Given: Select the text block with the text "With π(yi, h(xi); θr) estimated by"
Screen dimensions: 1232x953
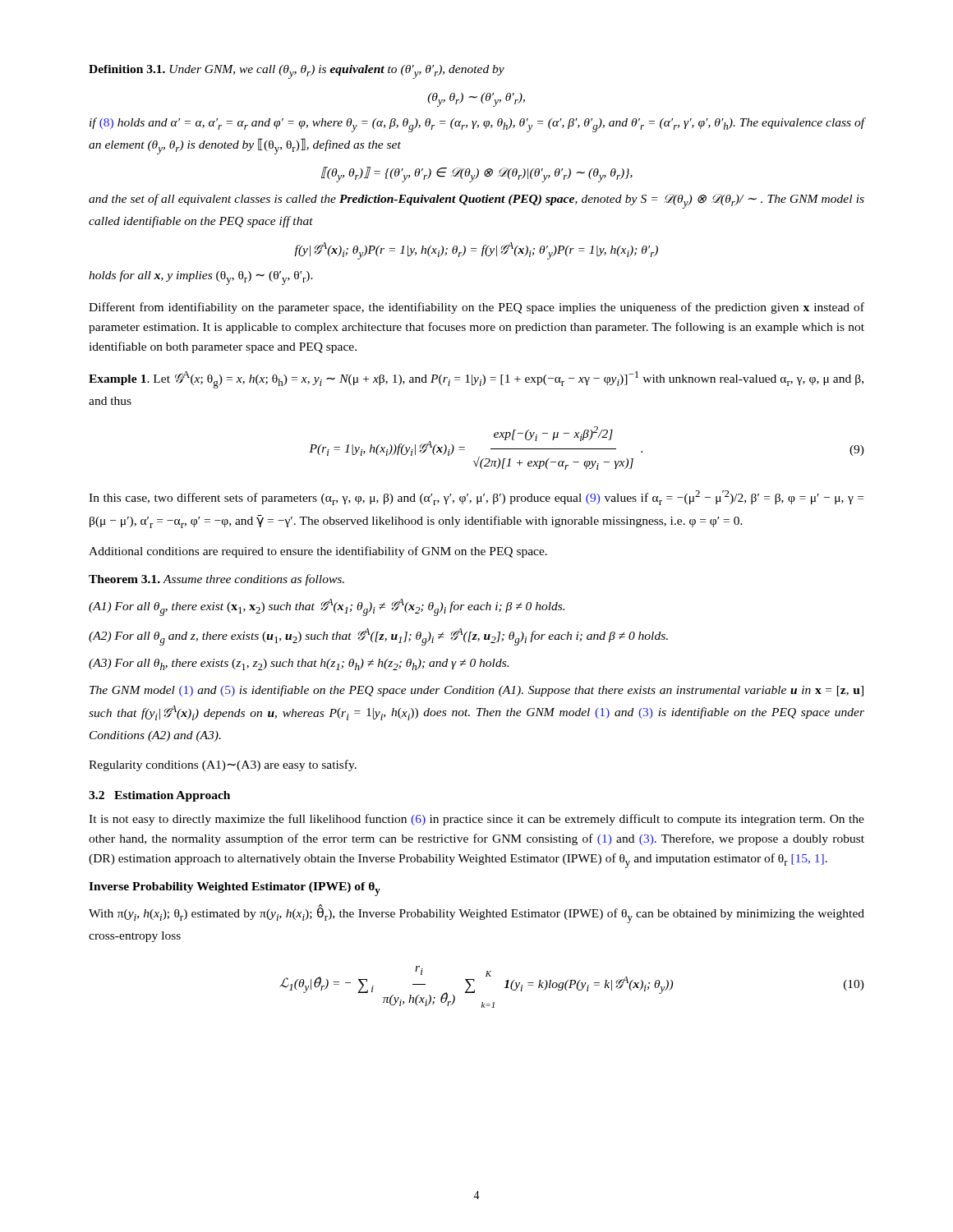Looking at the screenshot, I should click(x=476, y=924).
